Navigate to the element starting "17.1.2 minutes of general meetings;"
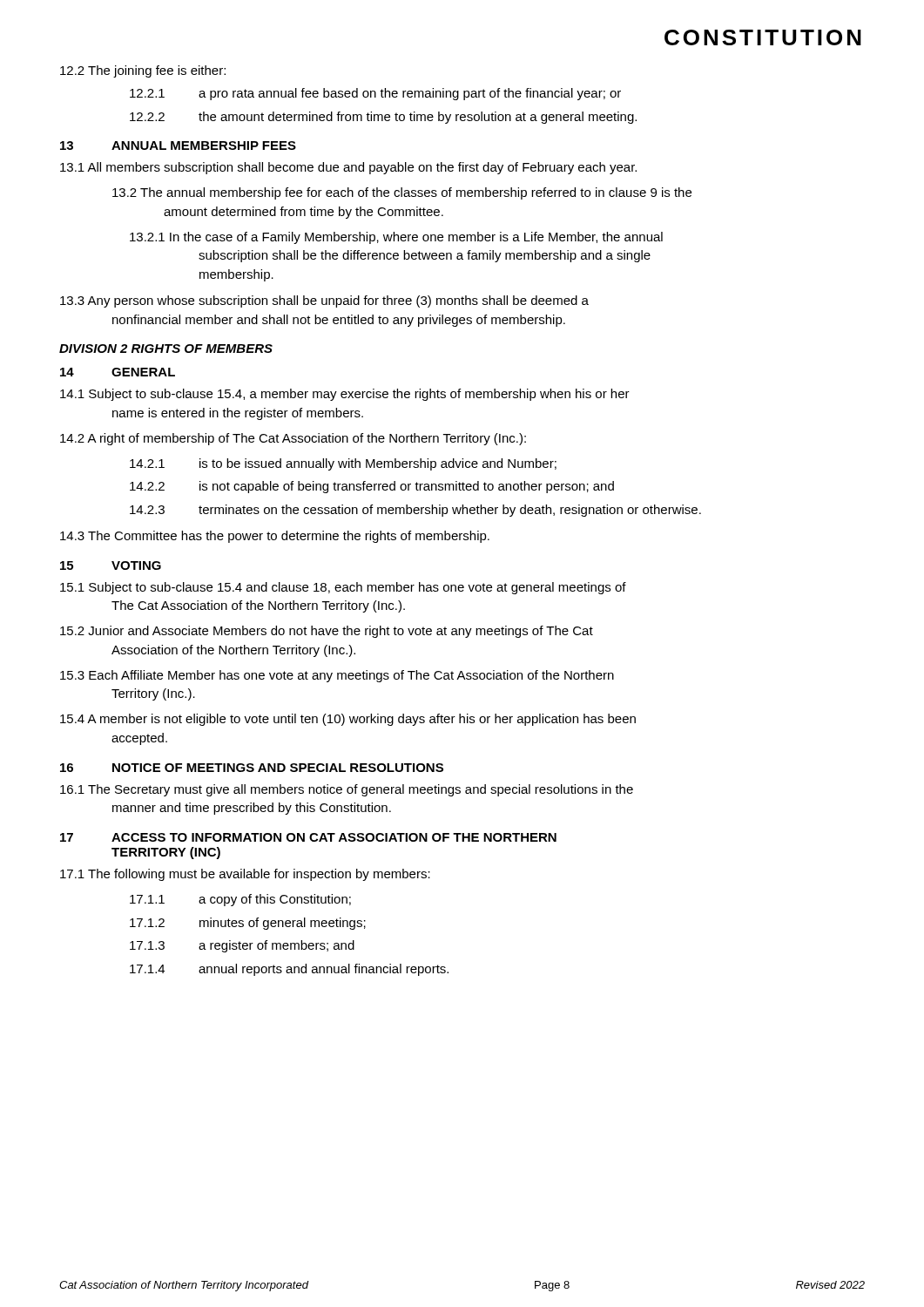 [x=248, y=924]
